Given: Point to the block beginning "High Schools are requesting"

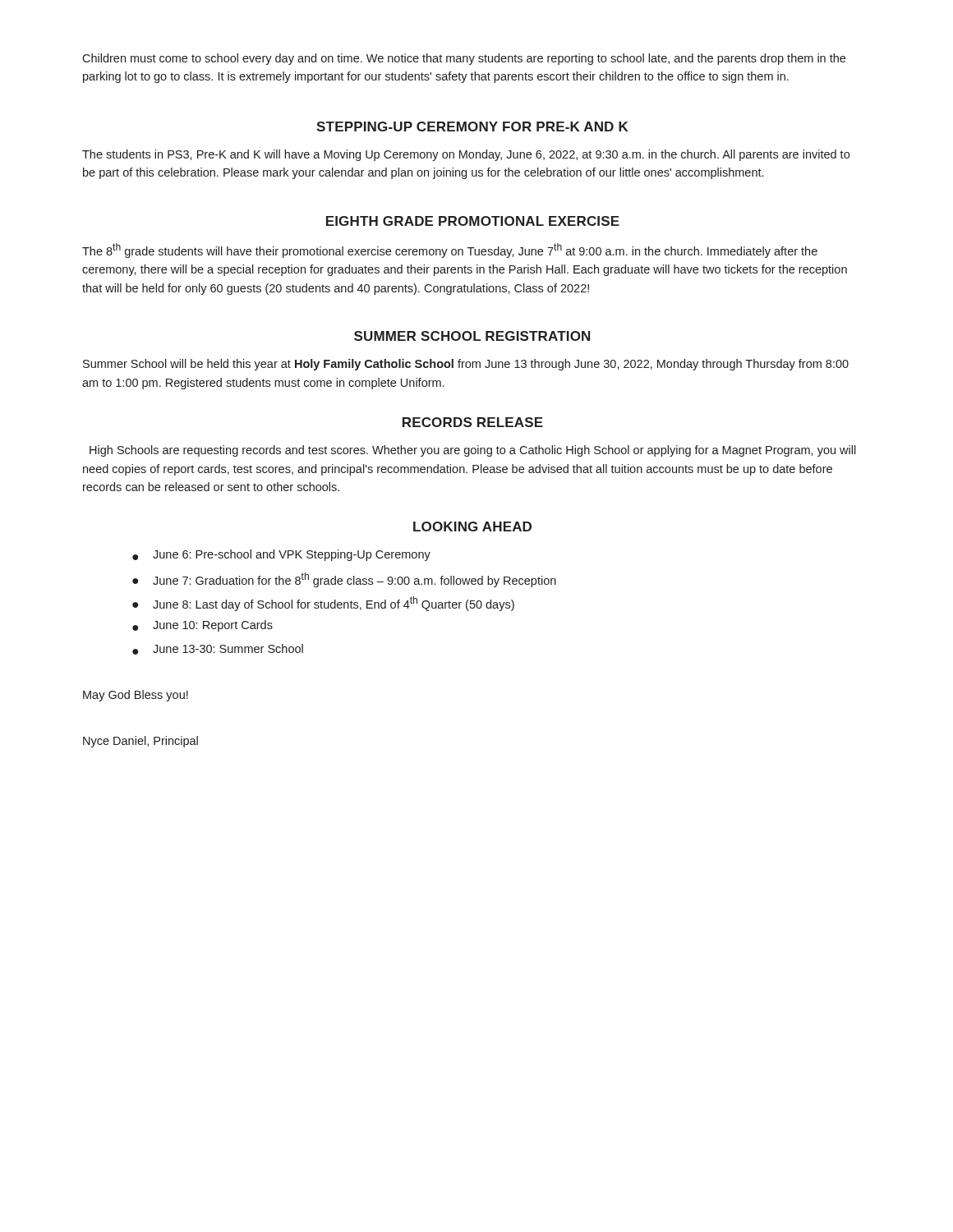Looking at the screenshot, I should (469, 469).
